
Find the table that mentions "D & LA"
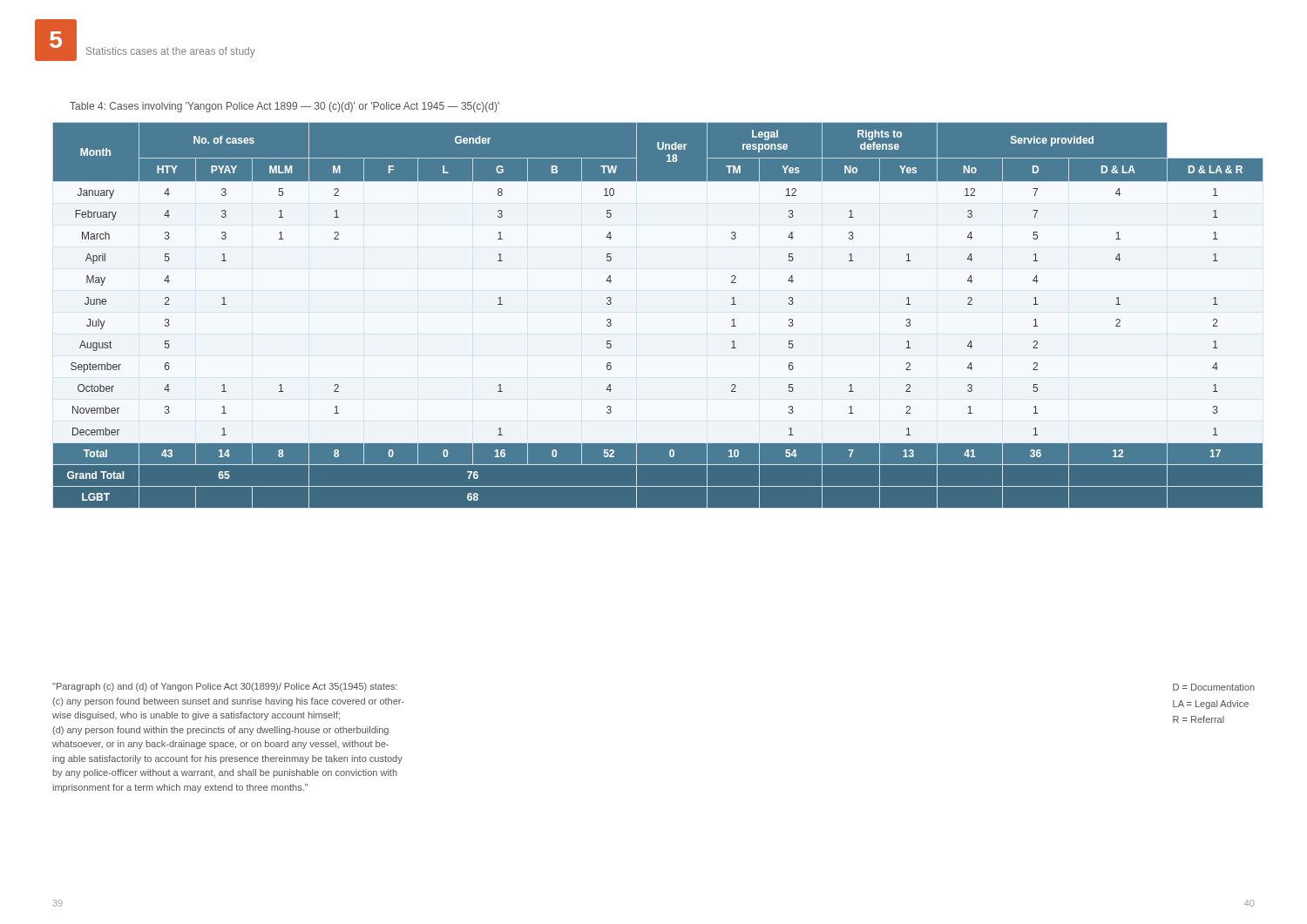pos(658,315)
